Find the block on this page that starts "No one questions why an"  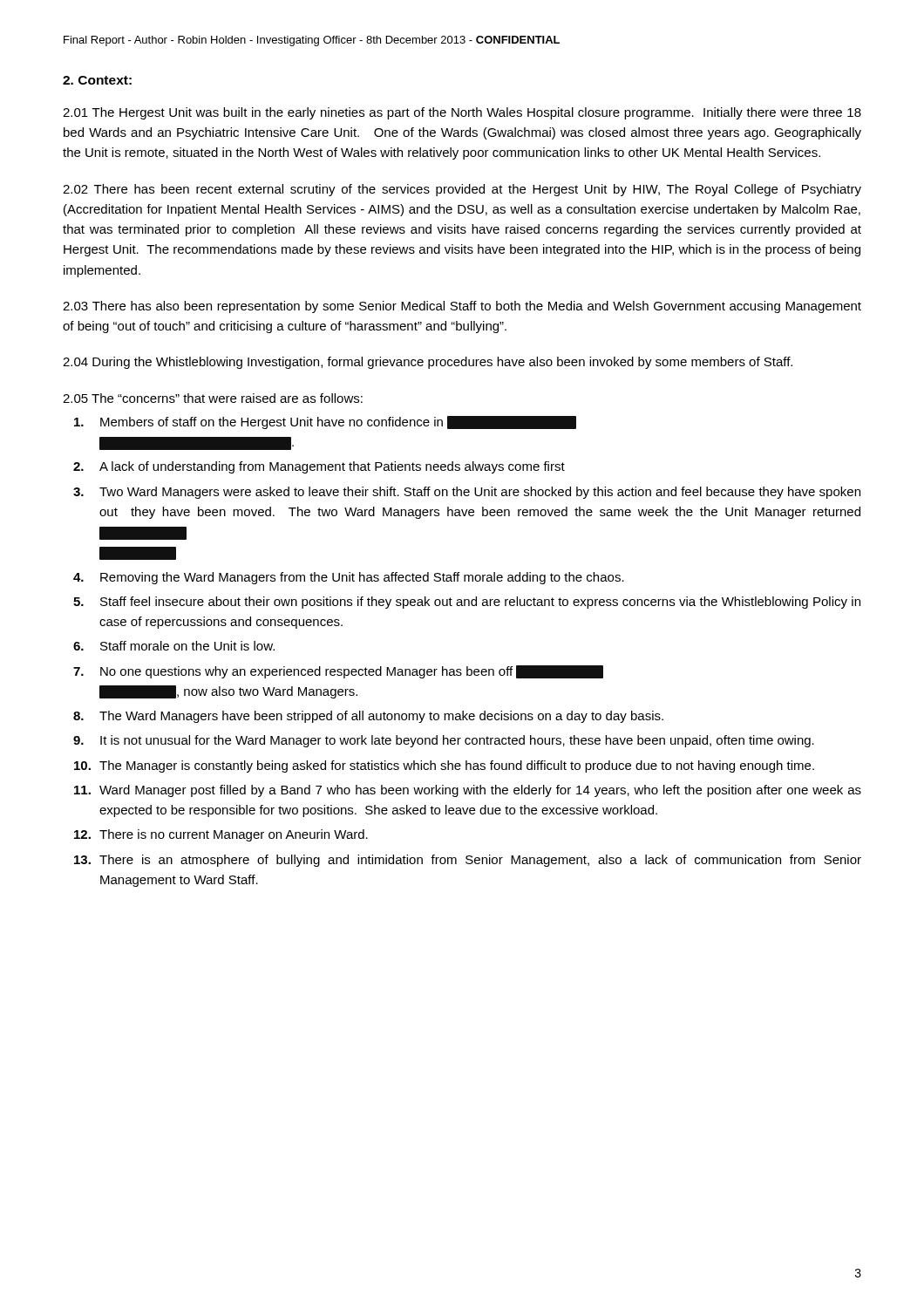351,682
